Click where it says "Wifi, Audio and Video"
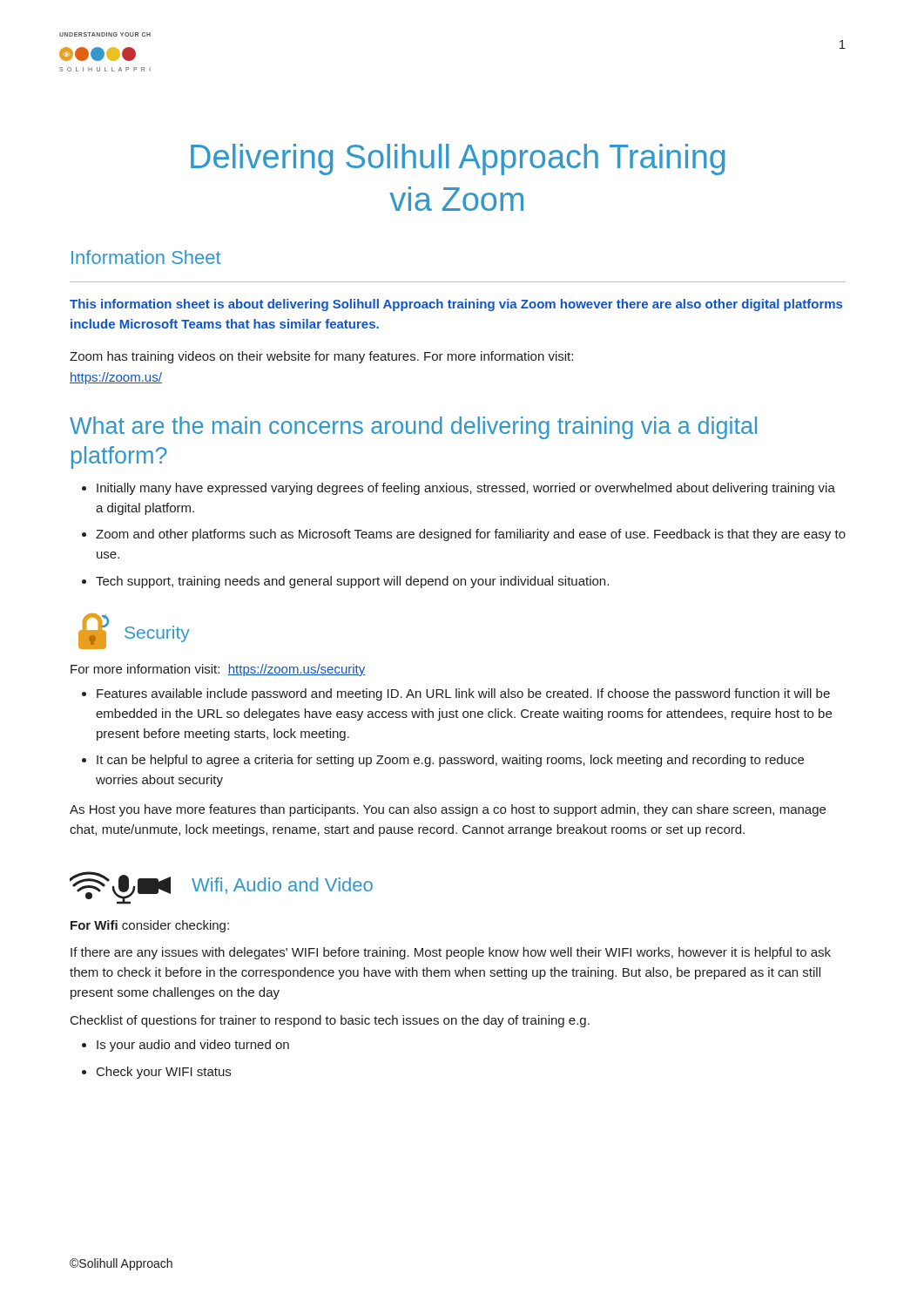This screenshot has height=1307, width=924. (x=283, y=884)
